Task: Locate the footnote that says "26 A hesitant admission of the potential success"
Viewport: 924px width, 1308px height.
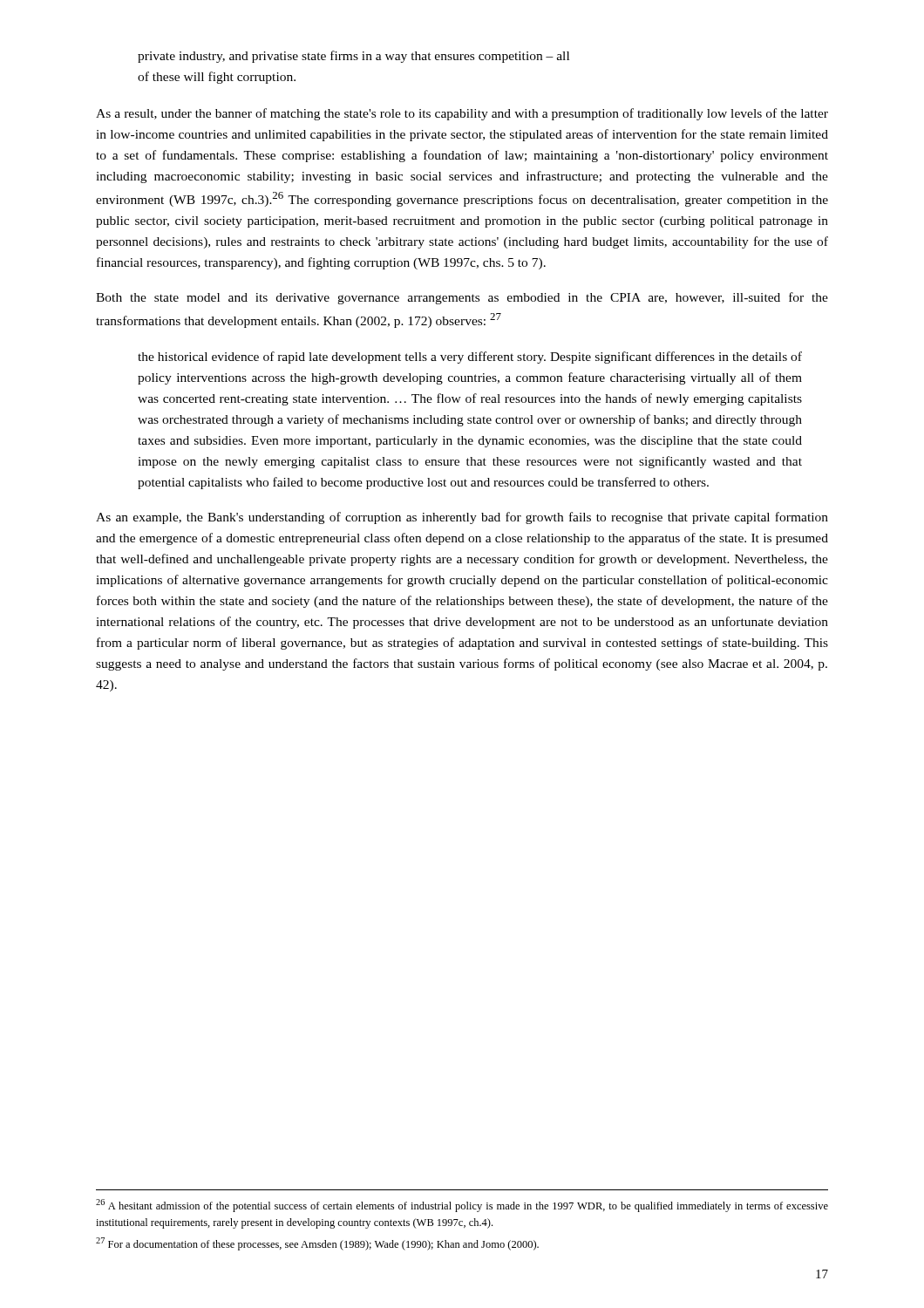Action: 462,1213
